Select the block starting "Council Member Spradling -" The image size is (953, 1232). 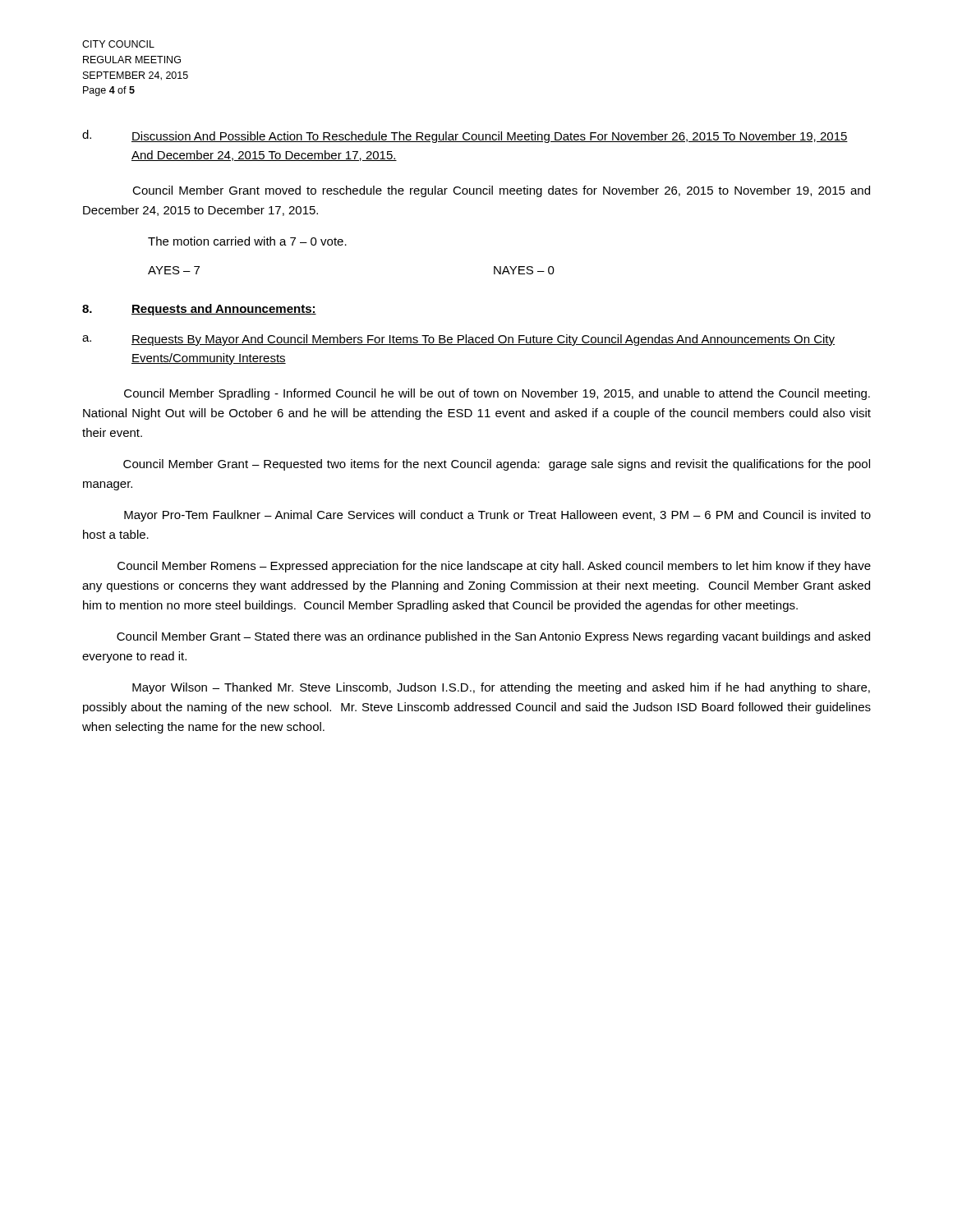[x=476, y=413]
